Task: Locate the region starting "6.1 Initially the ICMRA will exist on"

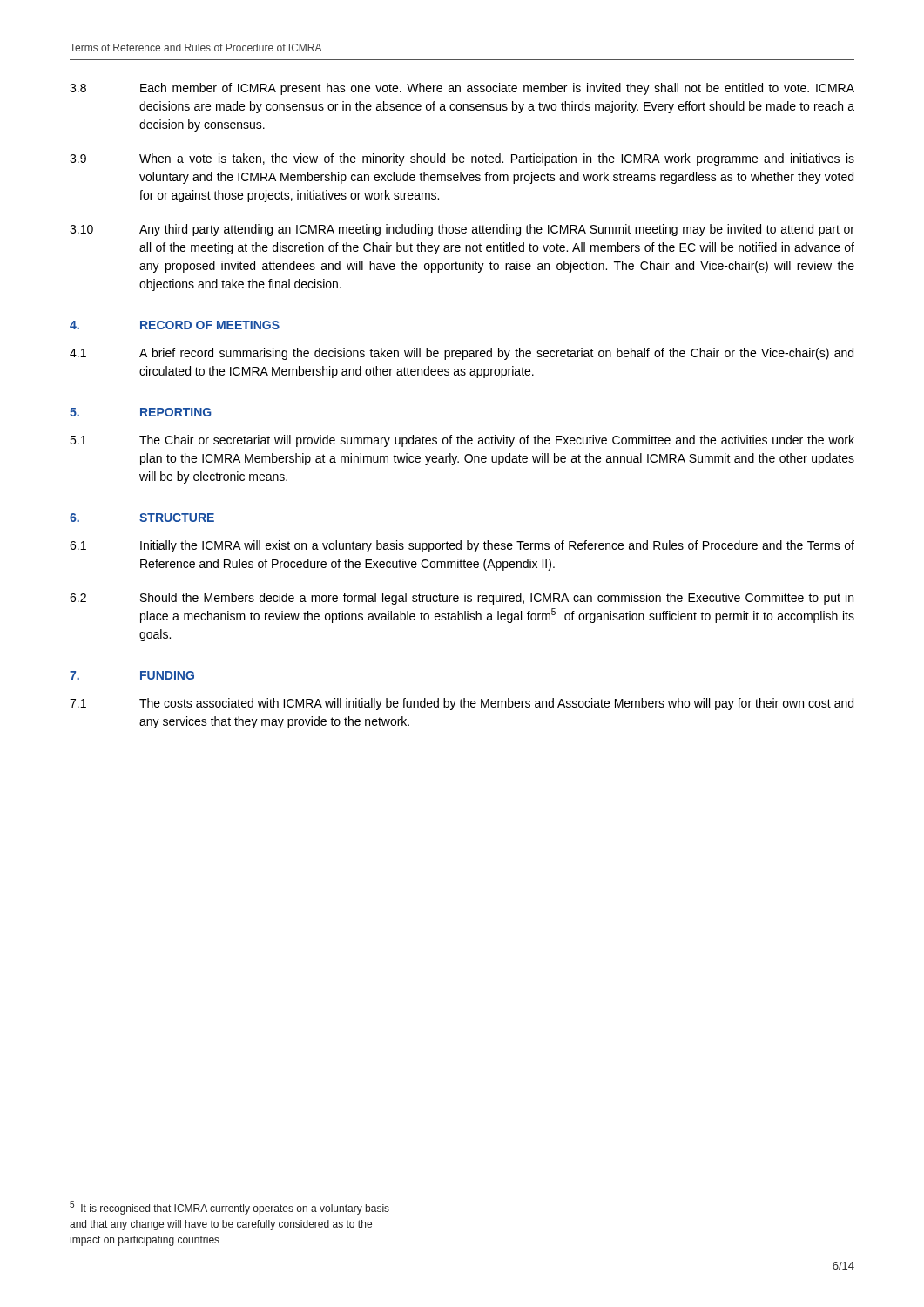Action: pos(462,555)
